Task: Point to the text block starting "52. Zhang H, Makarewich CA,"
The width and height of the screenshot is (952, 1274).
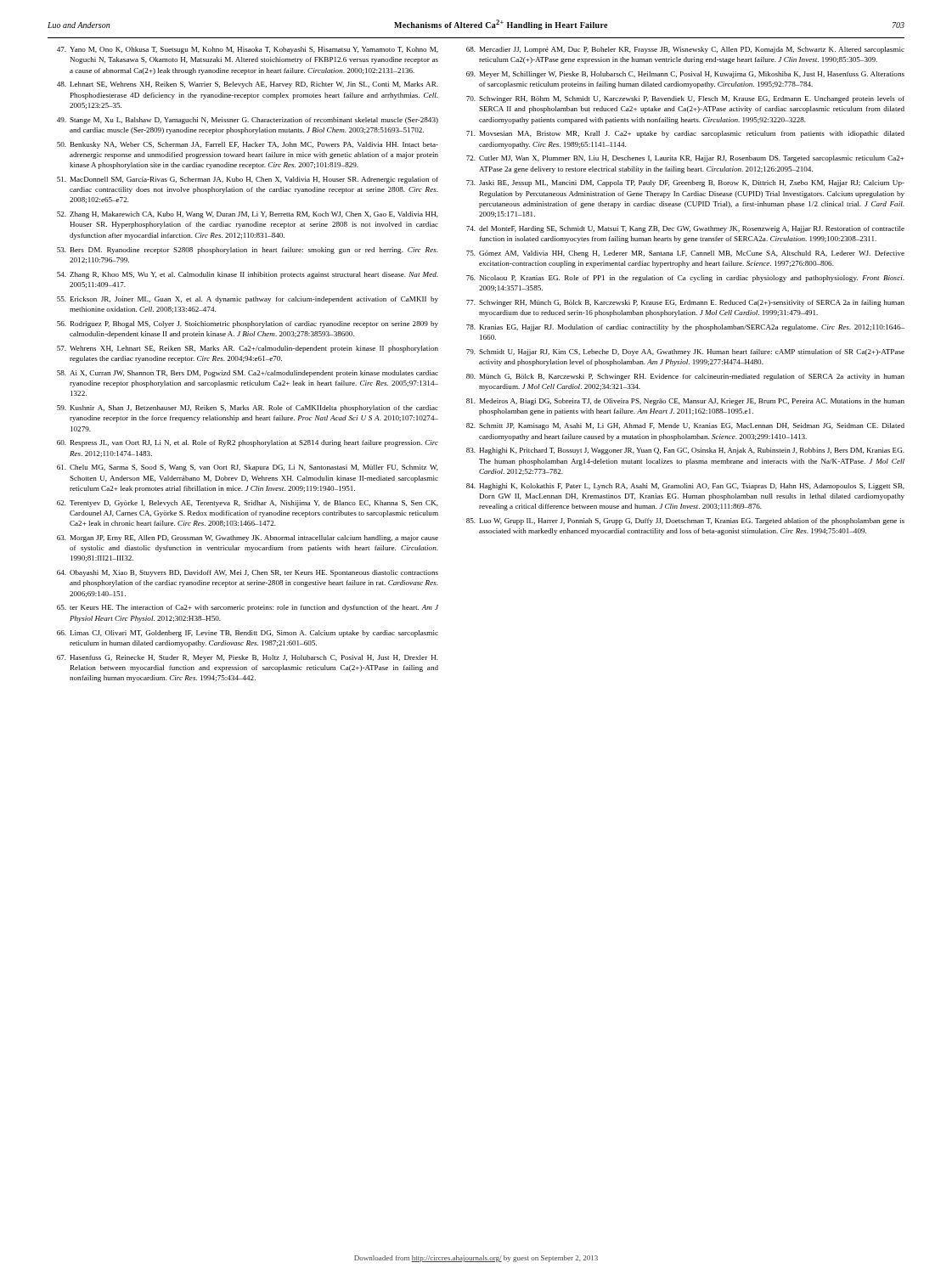Action: pos(243,225)
